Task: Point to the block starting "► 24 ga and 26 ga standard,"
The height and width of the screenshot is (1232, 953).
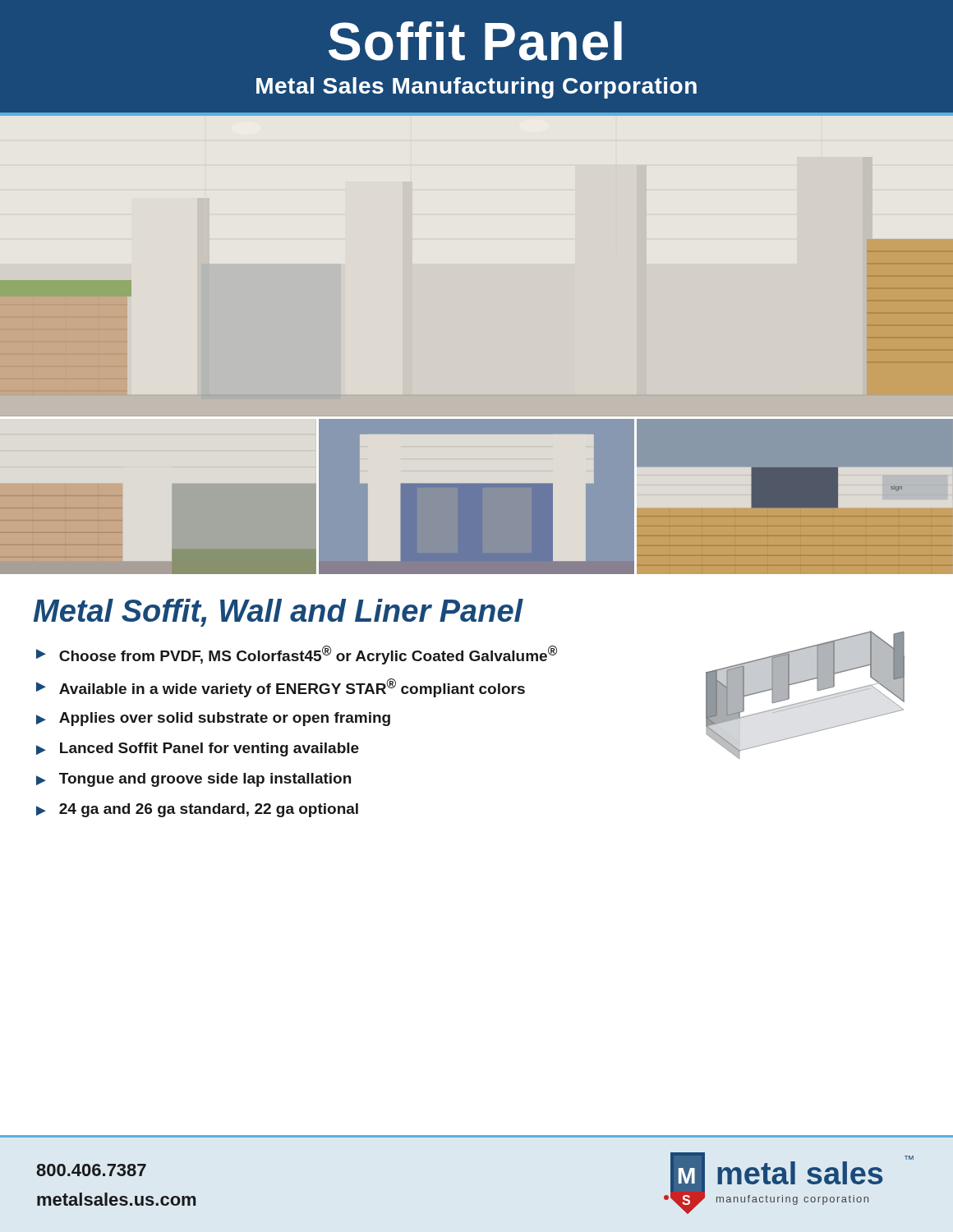Action: pos(196,810)
